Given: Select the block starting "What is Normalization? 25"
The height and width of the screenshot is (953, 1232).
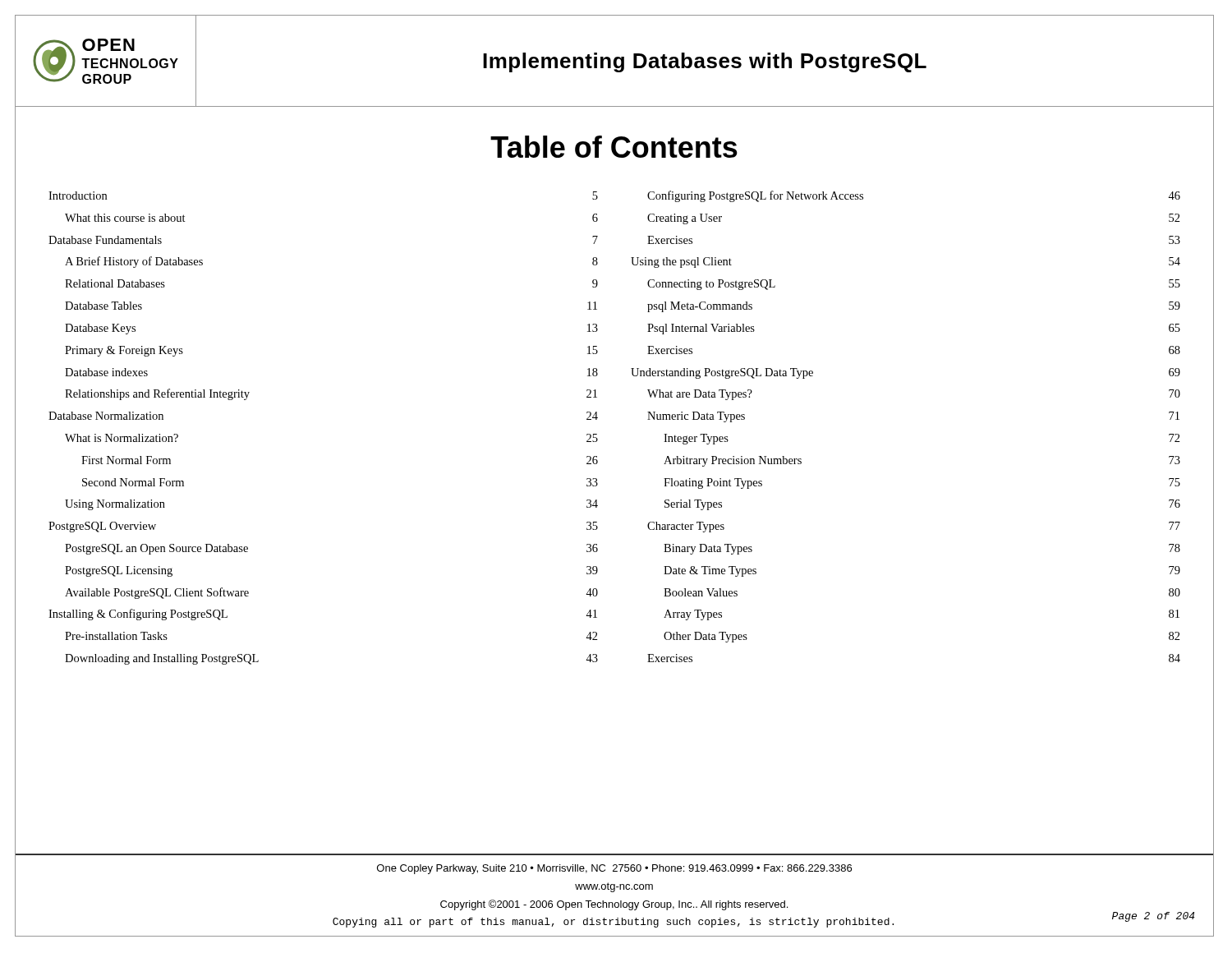Looking at the screenshot, I should [123, 437].
